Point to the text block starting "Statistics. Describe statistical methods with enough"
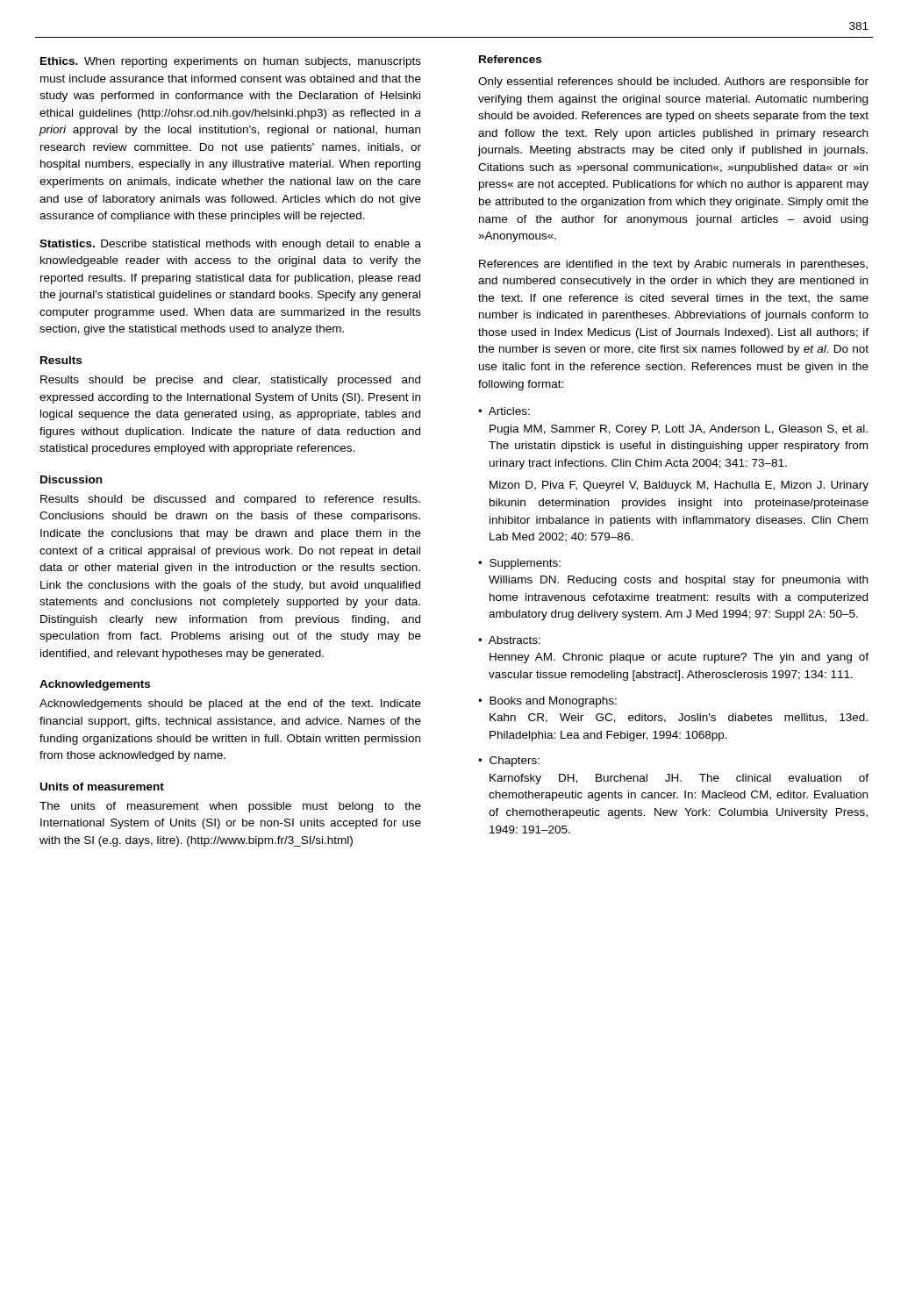908x1316 pixels. [x=230, y=286]
